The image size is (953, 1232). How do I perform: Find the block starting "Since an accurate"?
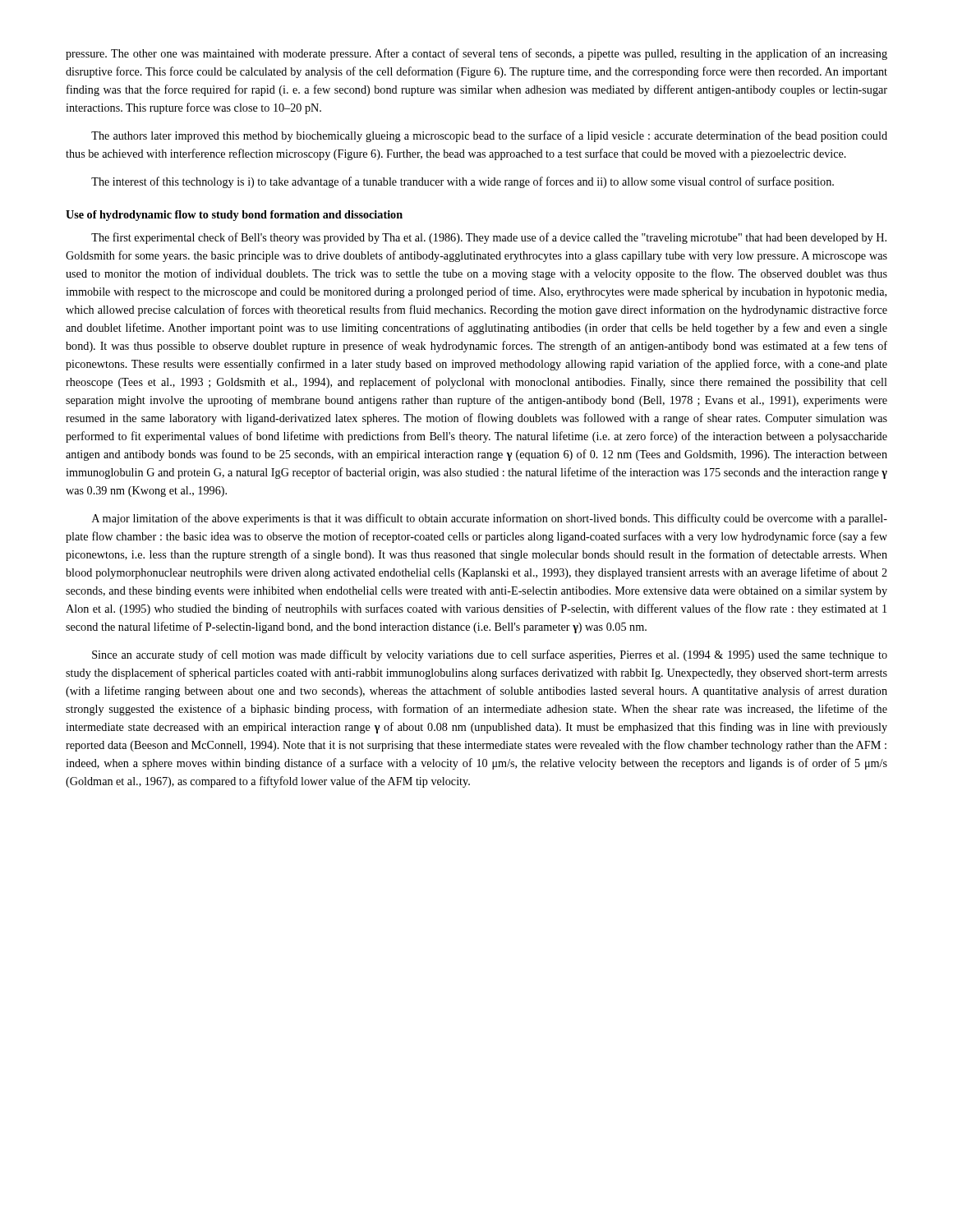point(476,718)
